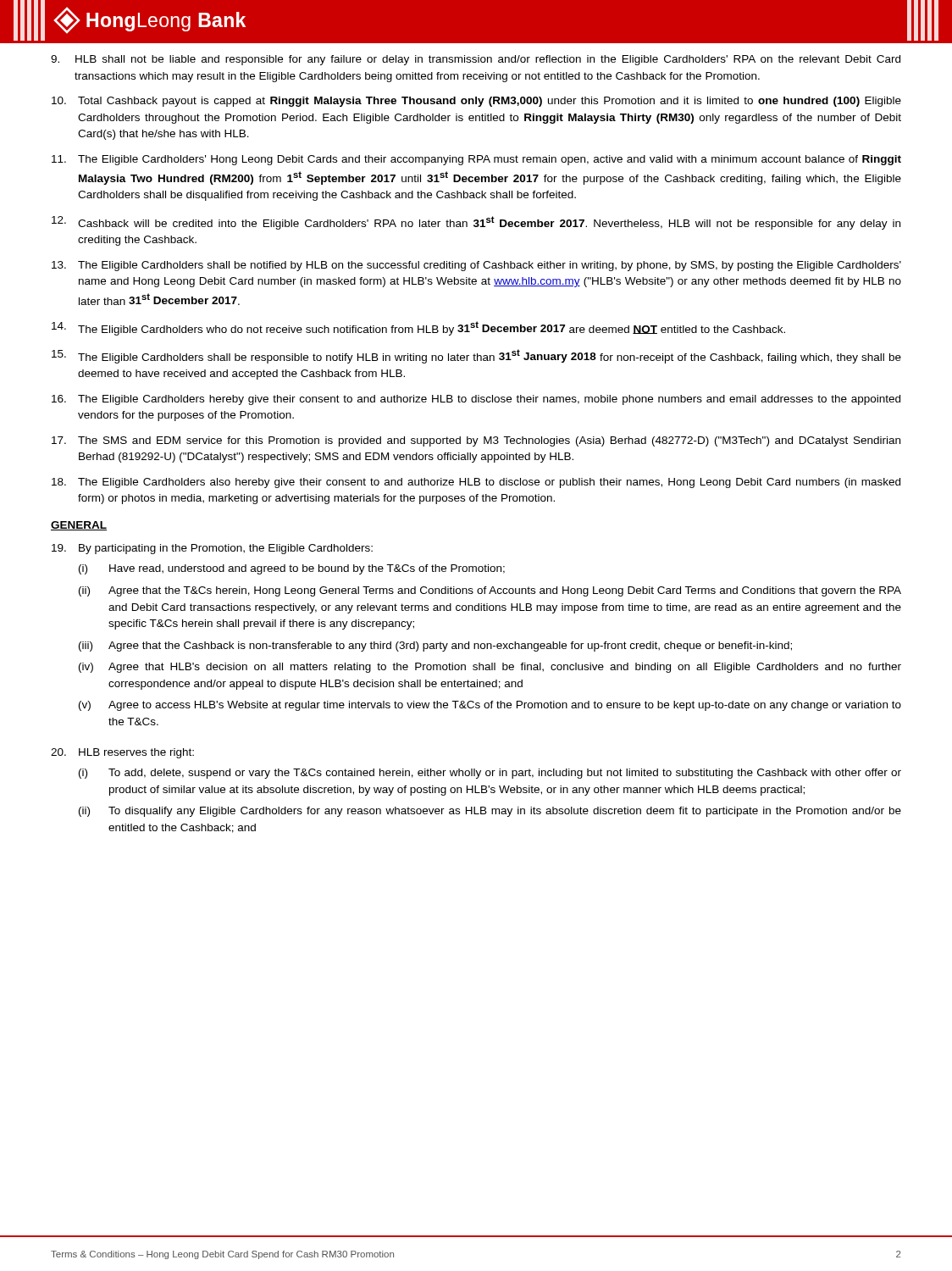This screenshot has width=952, height=1271.
Task: Point to the block starting "15. The Eligible Cardholders shall be responsible"
Action: click(x=476, y=364)
